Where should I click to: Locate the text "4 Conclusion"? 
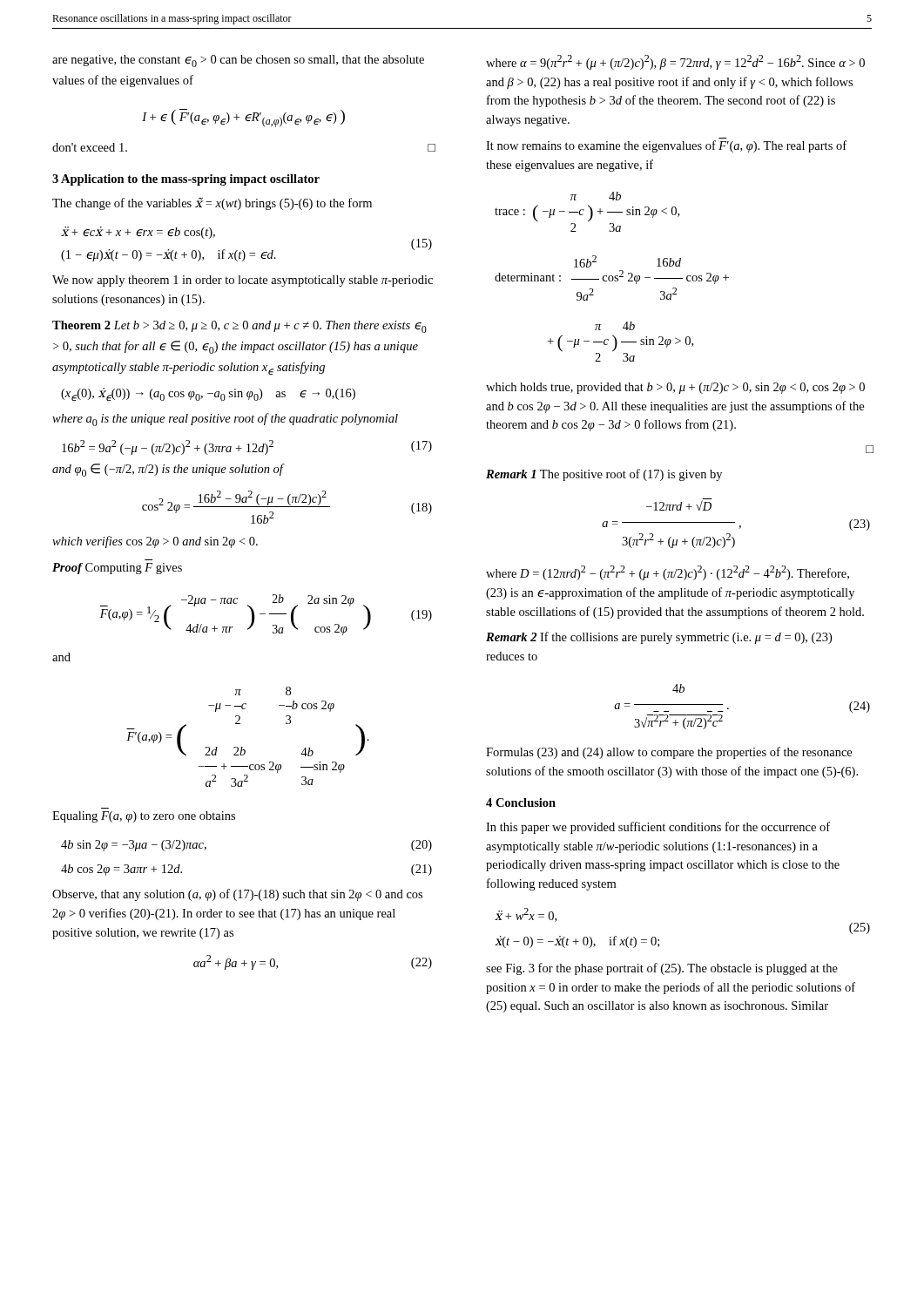521,802
